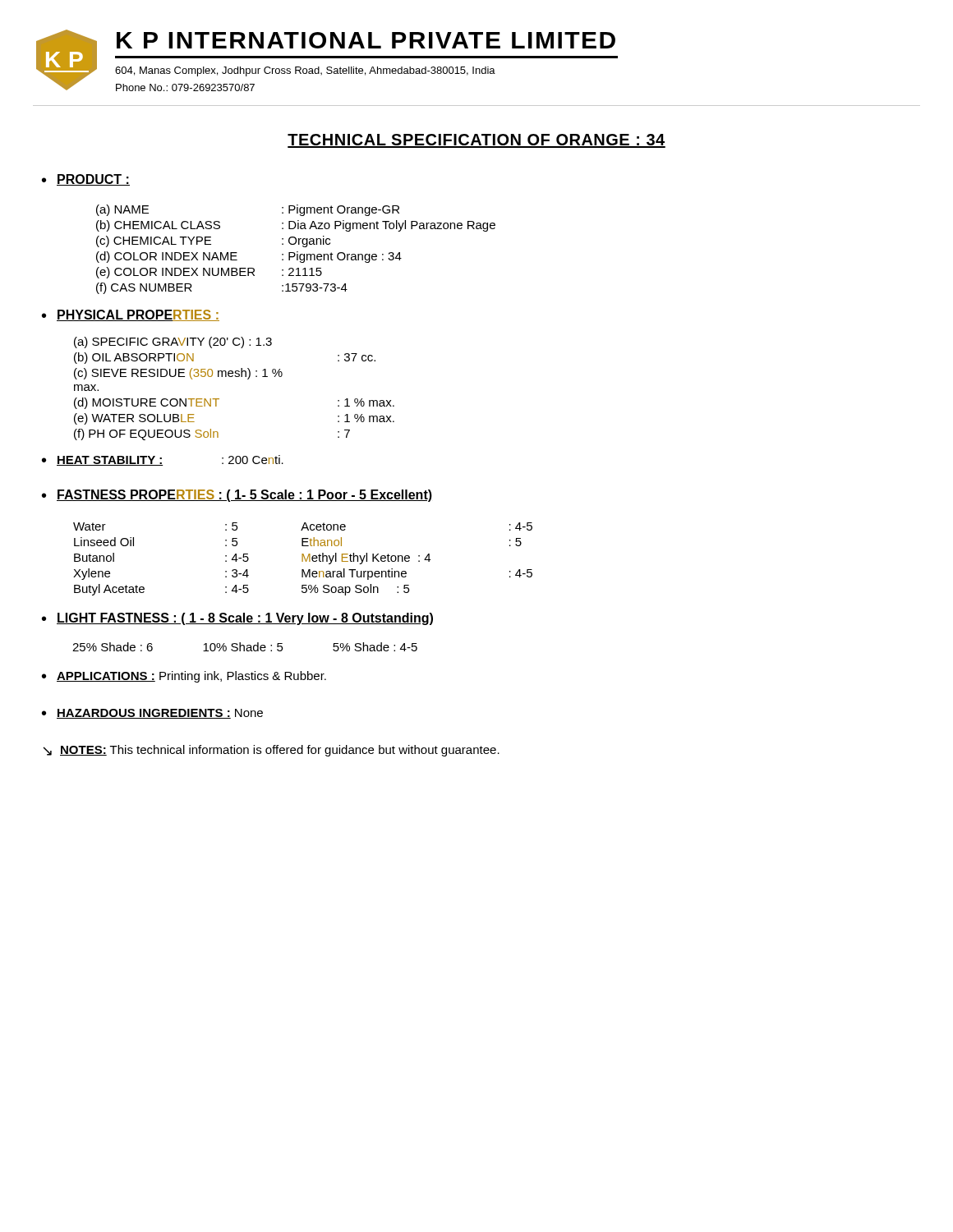Image resolution: width=953 pixels, height=1232 pixels.
Task: Navigate to the text starting "↘ NOTES: This technical"
Action: tap(271, 751)
